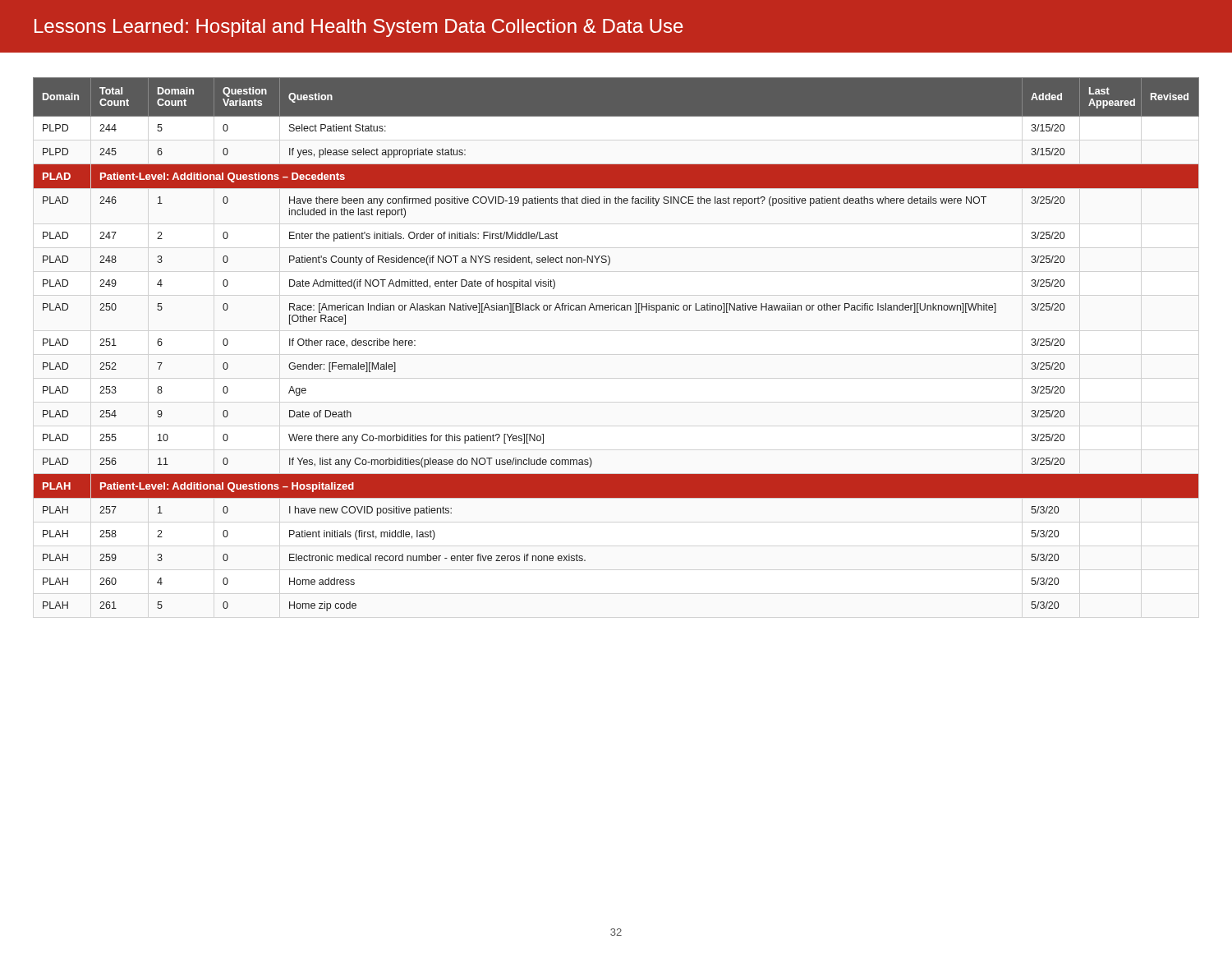Click on the table containing "Race: [American Indian"
This screenshot has width=1232, height=953.
[616, 348]
